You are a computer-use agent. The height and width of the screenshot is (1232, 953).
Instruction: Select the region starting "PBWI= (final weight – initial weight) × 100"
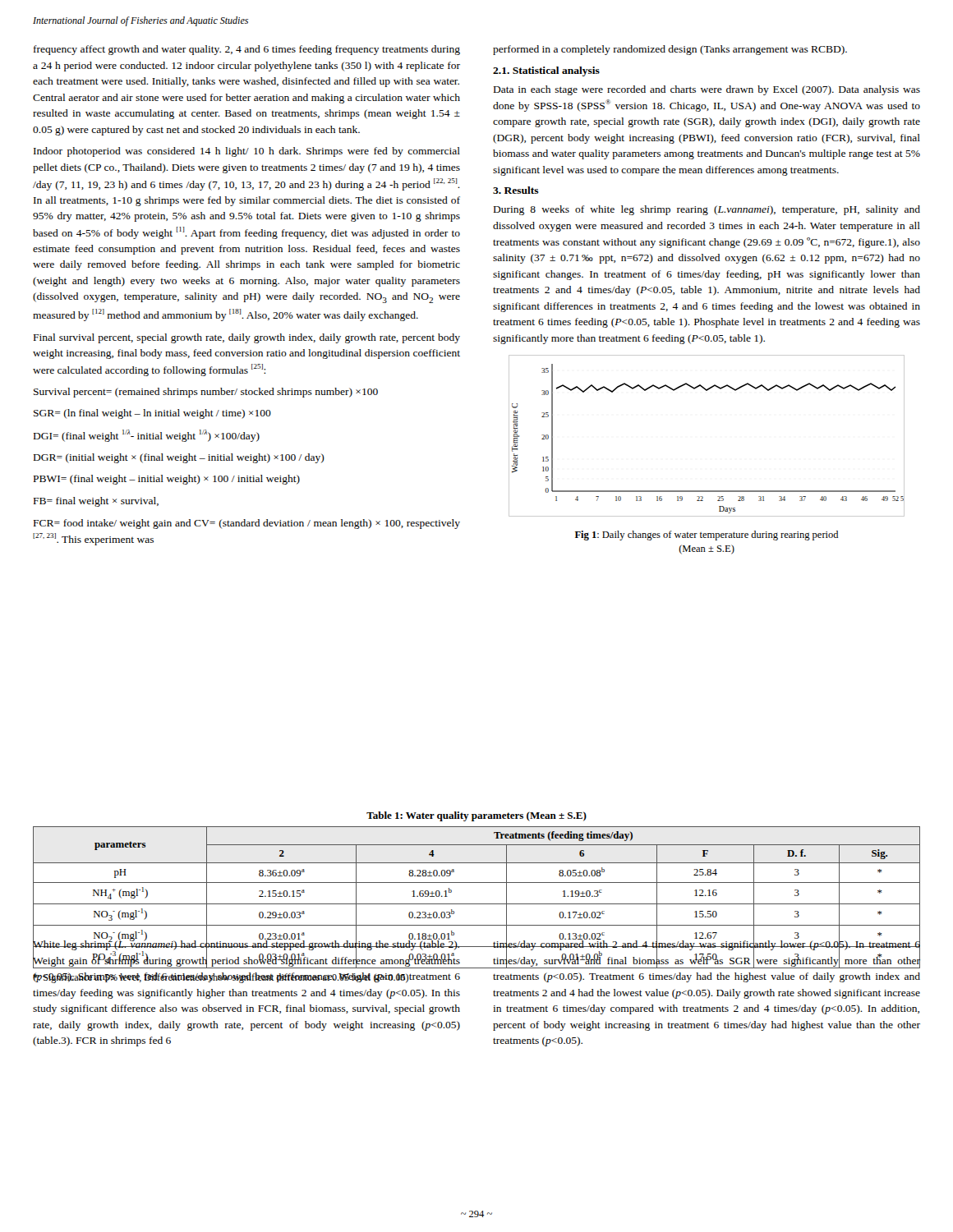pyautogui.click(x=246, y=479)
